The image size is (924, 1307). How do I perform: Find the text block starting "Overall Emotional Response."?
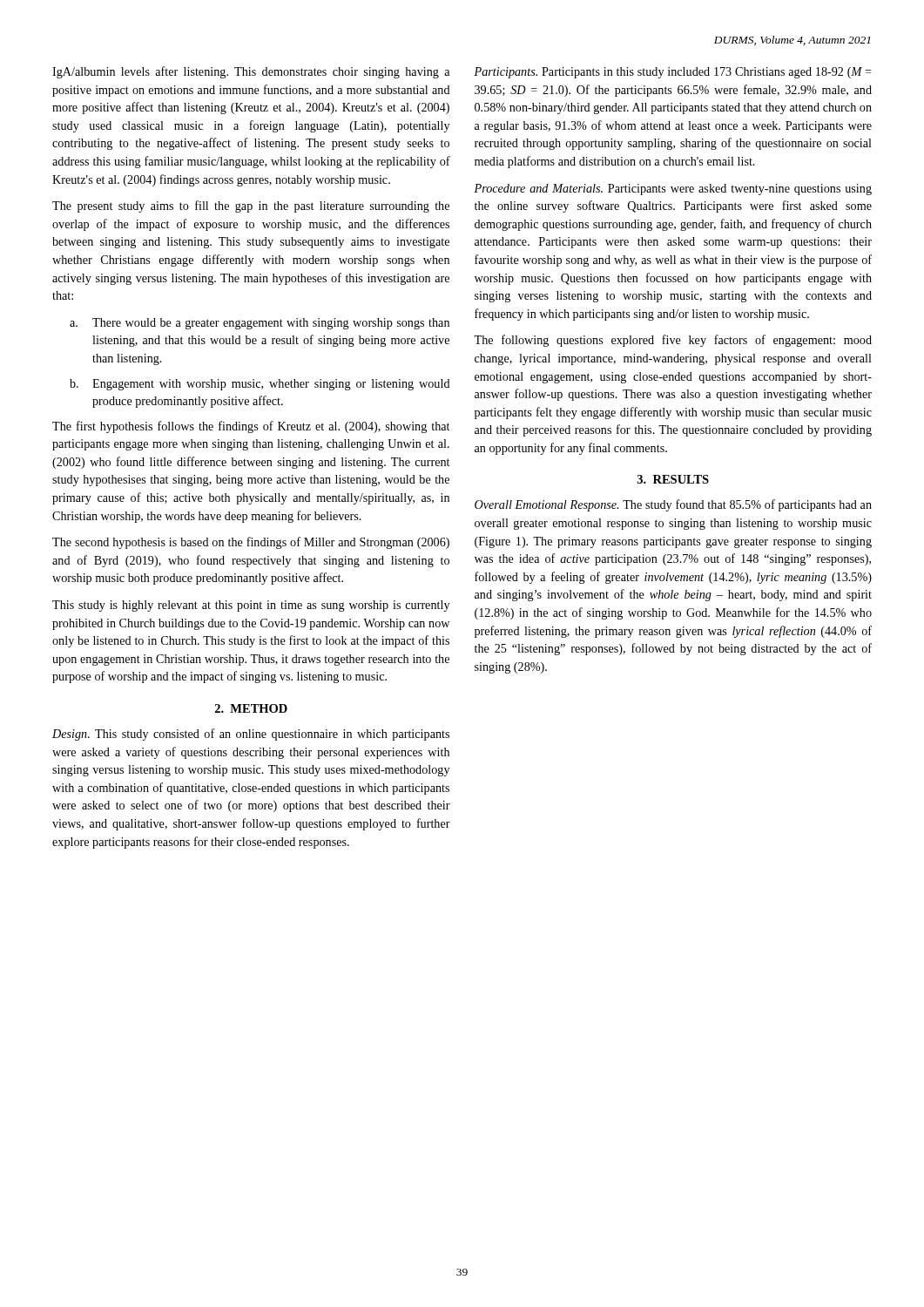(x=673, y=586)
